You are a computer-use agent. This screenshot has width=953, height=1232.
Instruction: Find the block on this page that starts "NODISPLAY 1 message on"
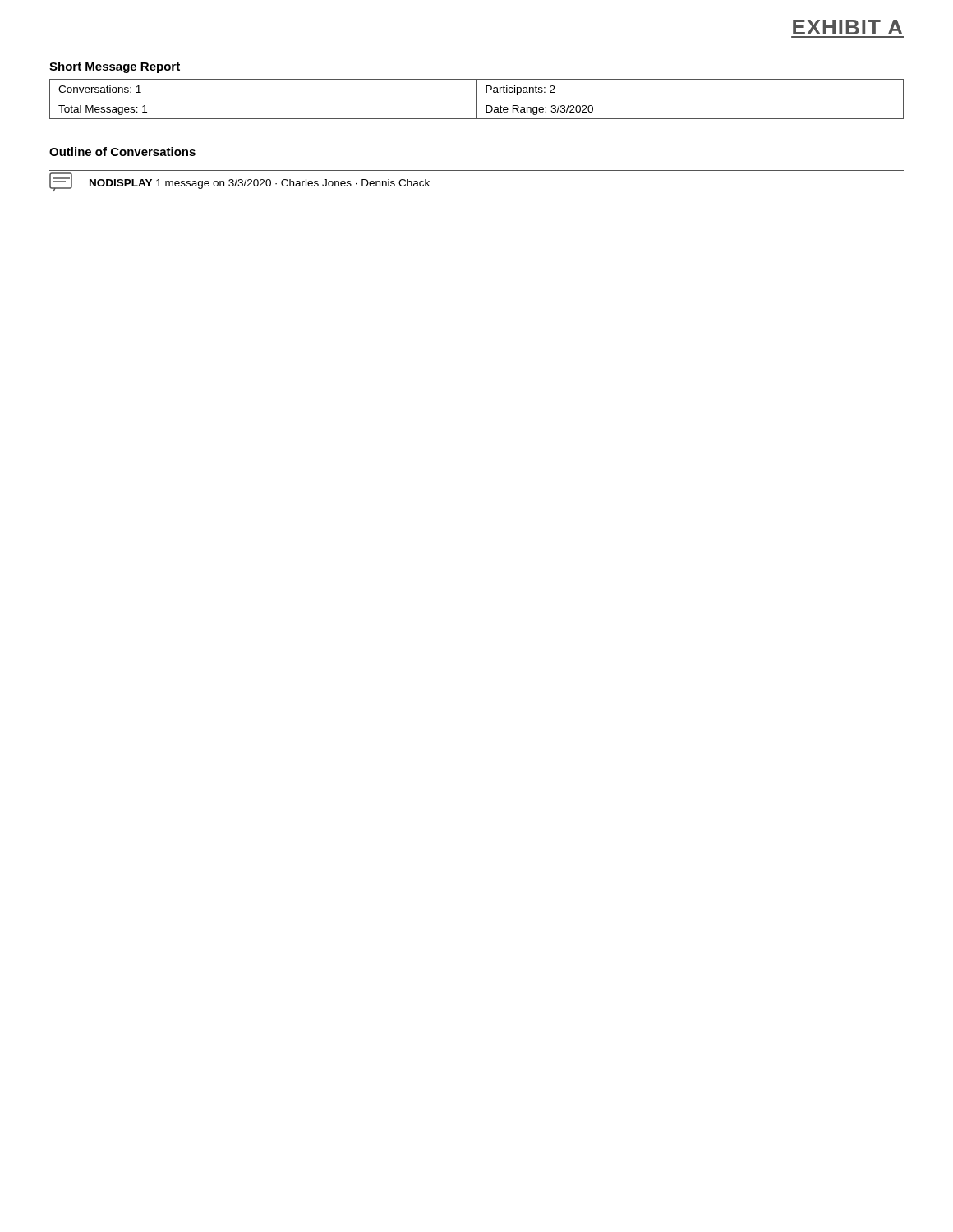(x=240, y=182)
